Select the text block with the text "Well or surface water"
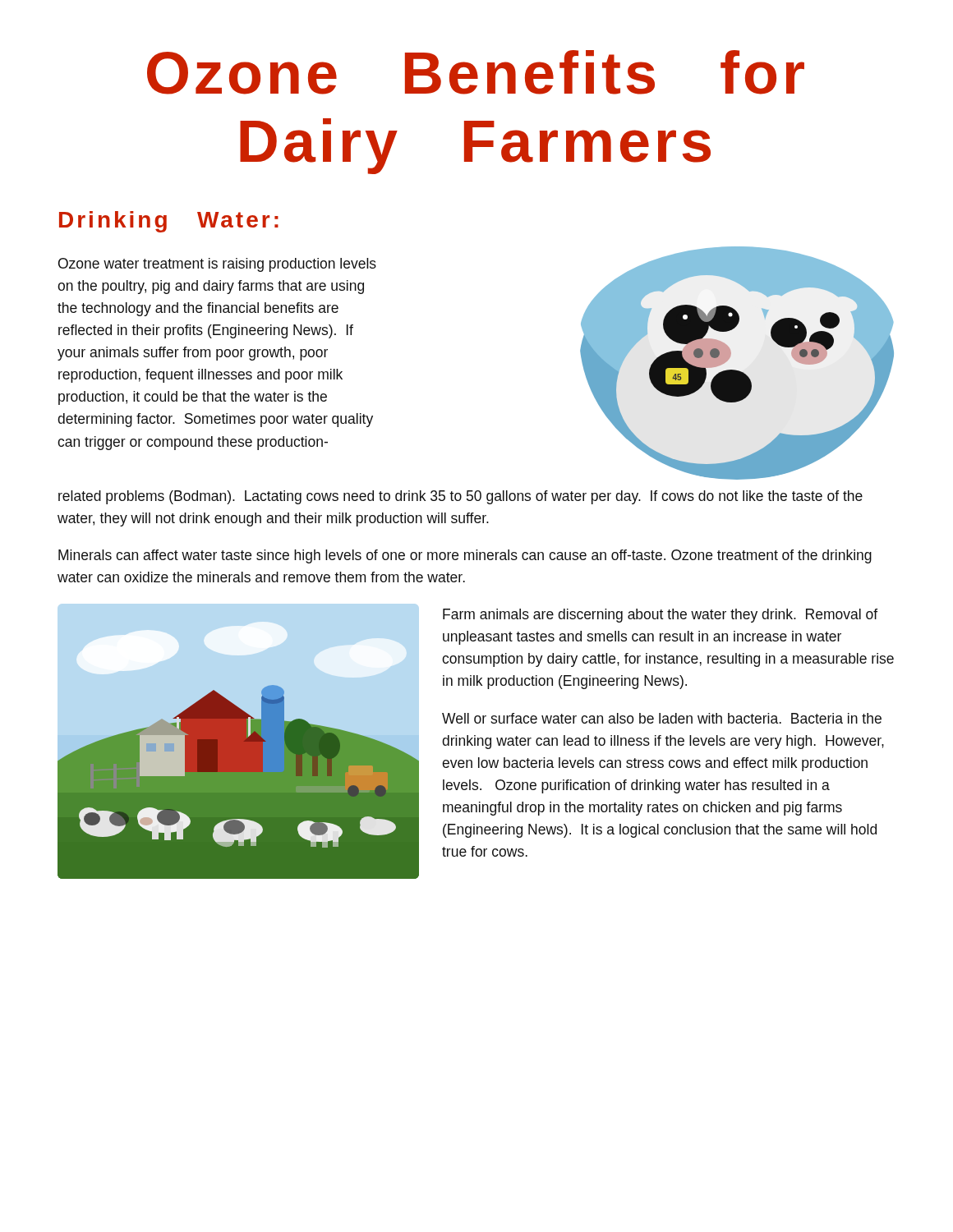953x1232 pixels. point(663,785)
